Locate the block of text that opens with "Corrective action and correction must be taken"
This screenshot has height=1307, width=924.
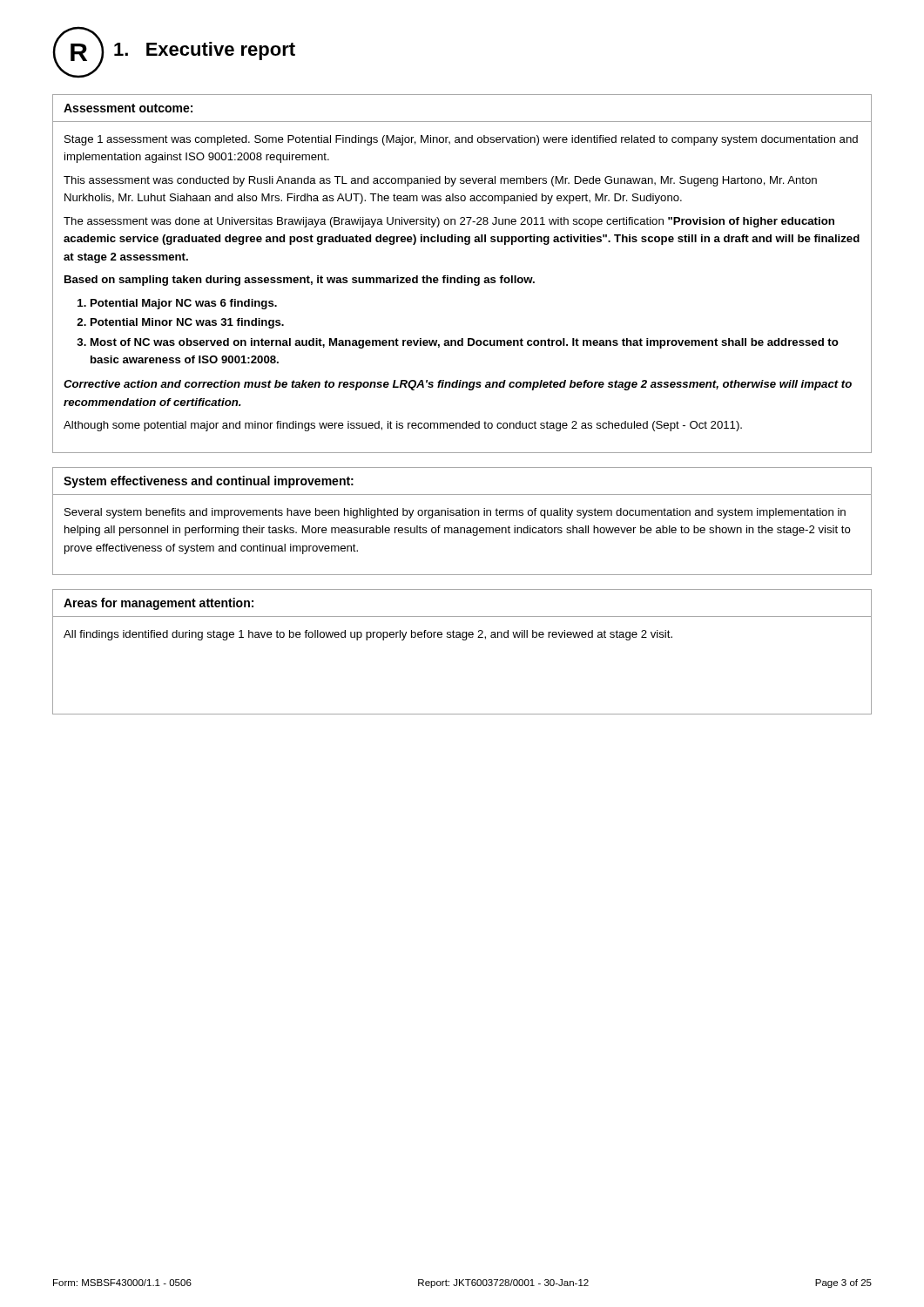click(x=462, y=394)
